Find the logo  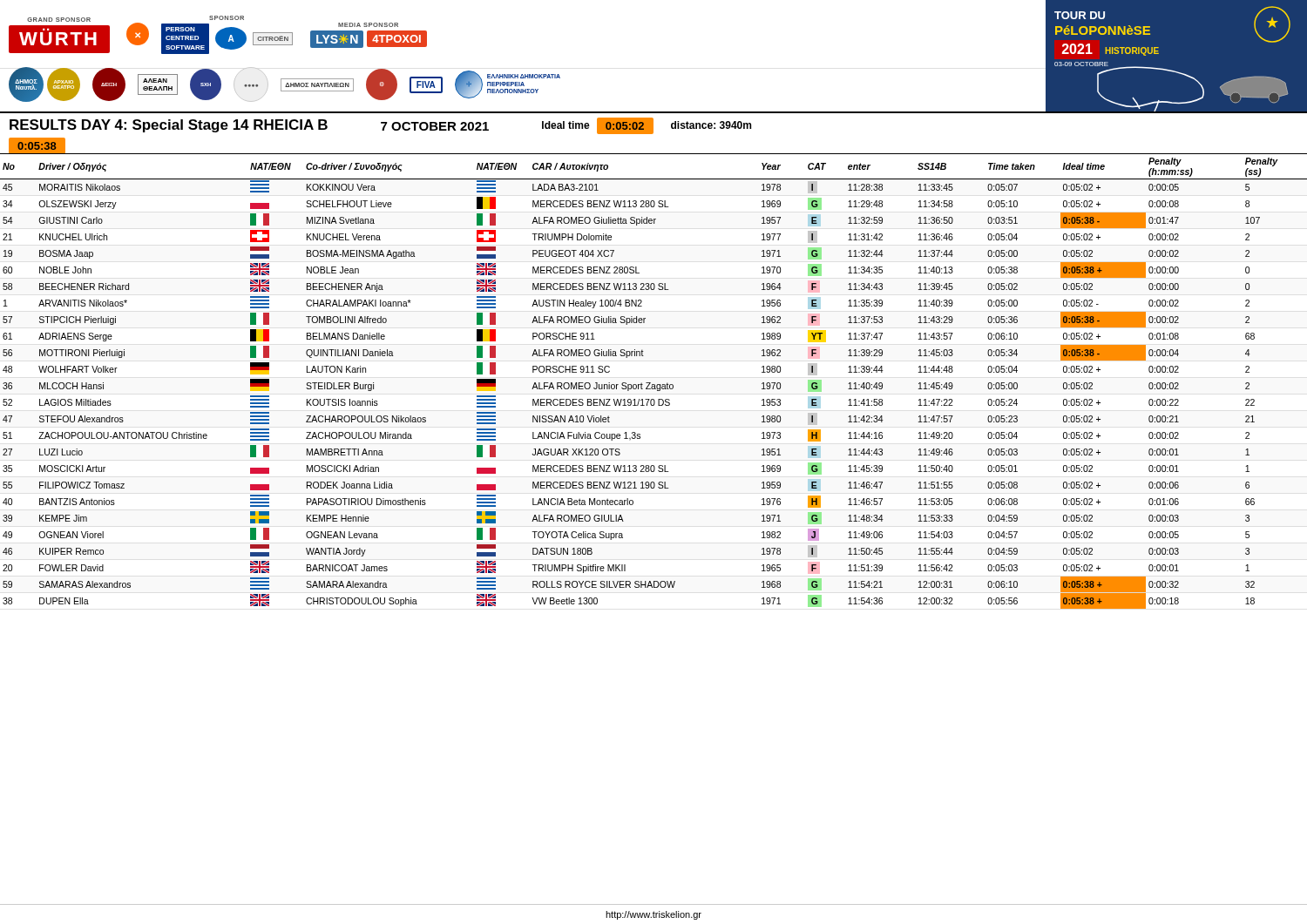(x=654, y=56)
